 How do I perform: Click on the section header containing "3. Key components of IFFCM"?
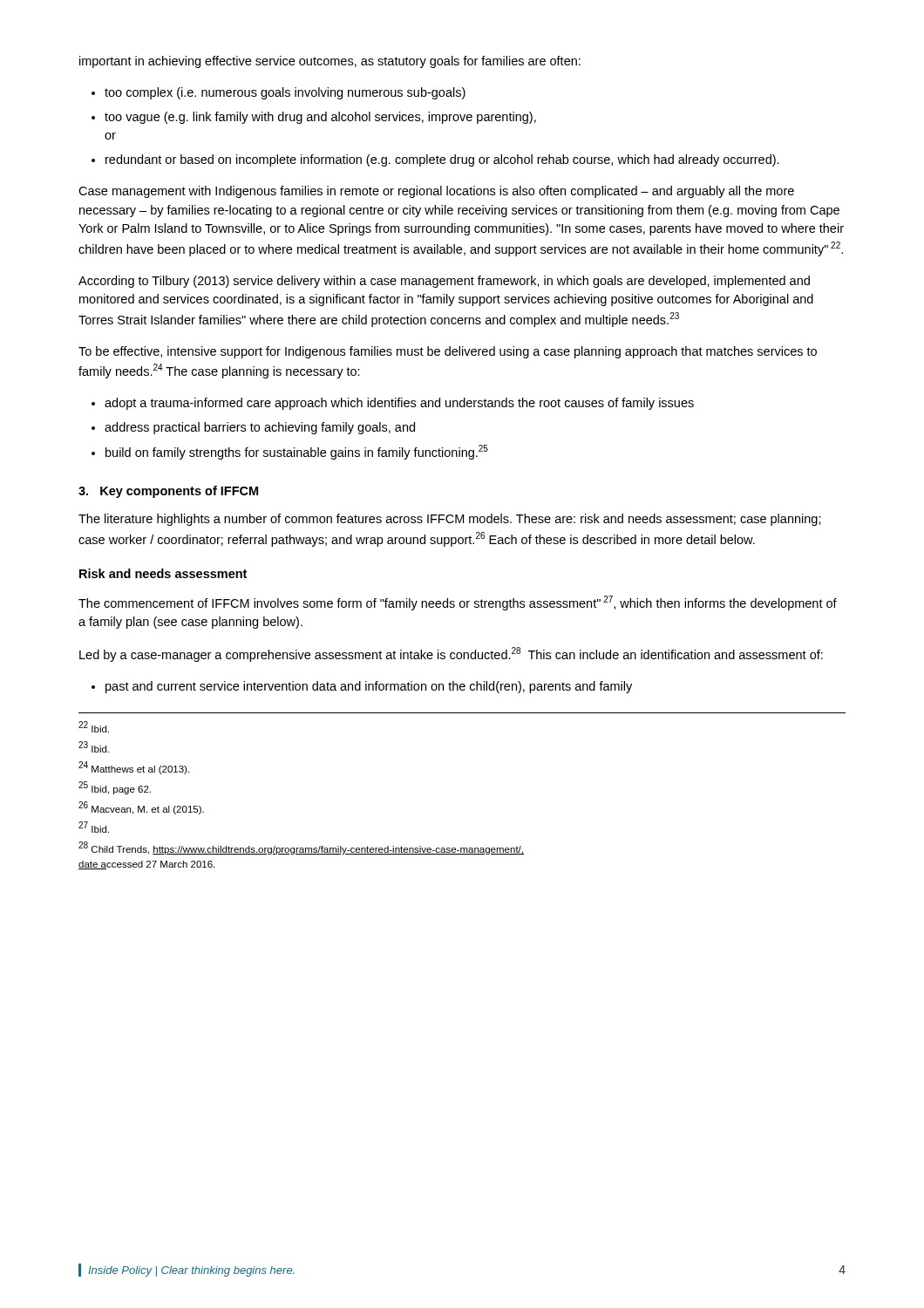pyautogui.click(x=168, y=492)
